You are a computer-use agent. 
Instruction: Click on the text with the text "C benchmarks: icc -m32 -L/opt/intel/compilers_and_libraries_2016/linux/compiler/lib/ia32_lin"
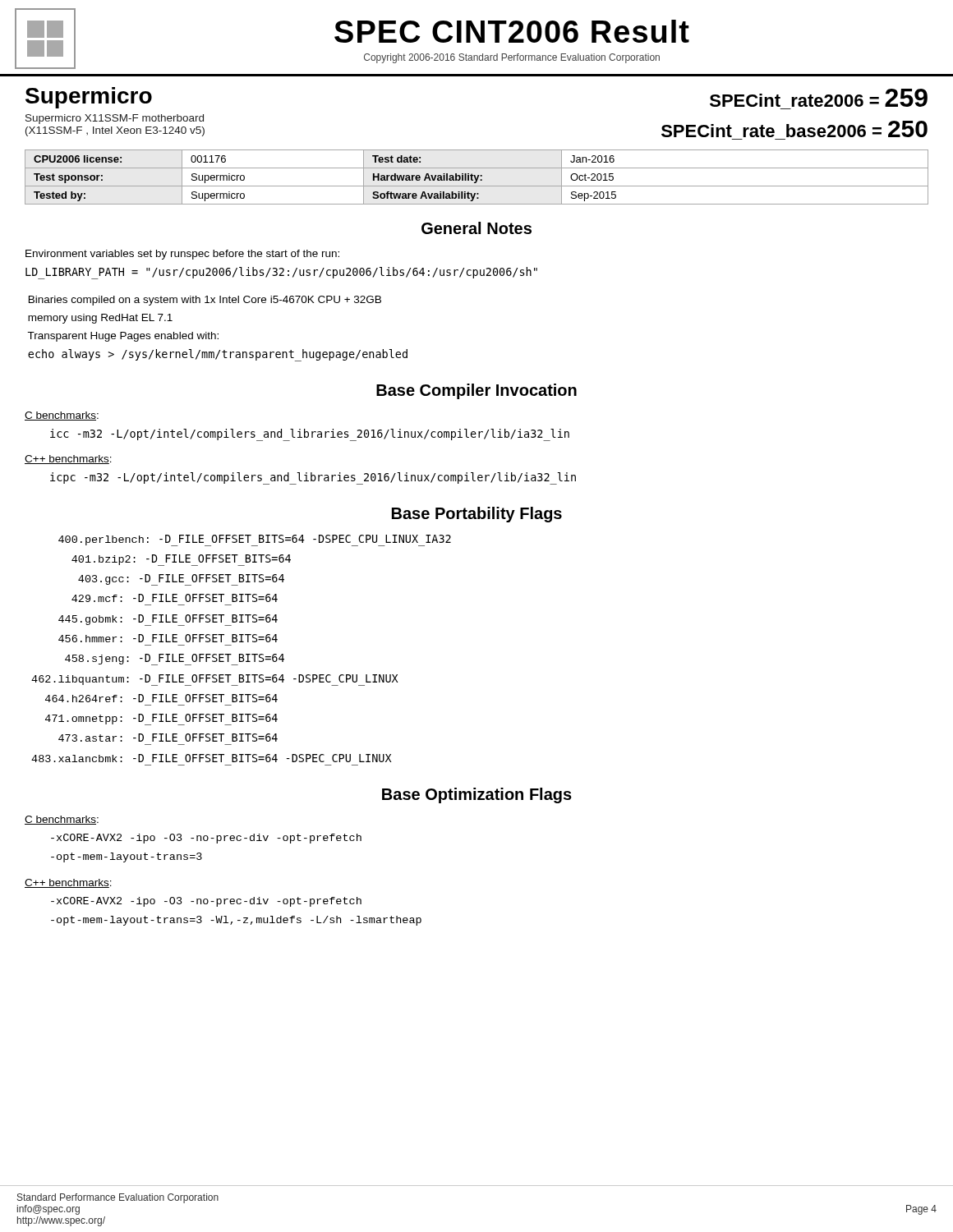click(297, 426)
